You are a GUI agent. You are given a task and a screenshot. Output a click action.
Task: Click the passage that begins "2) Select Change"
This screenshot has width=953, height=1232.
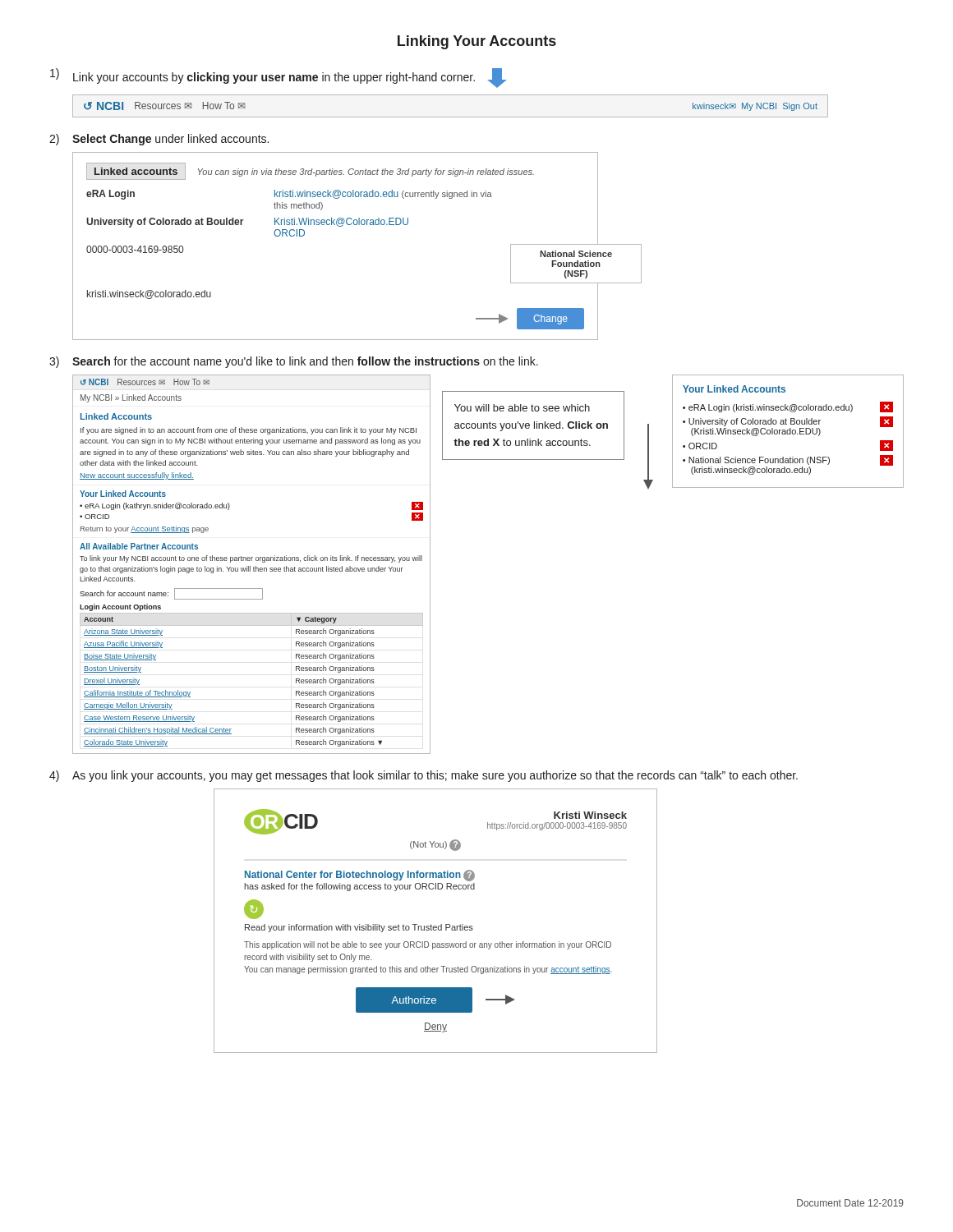[160, 139]
